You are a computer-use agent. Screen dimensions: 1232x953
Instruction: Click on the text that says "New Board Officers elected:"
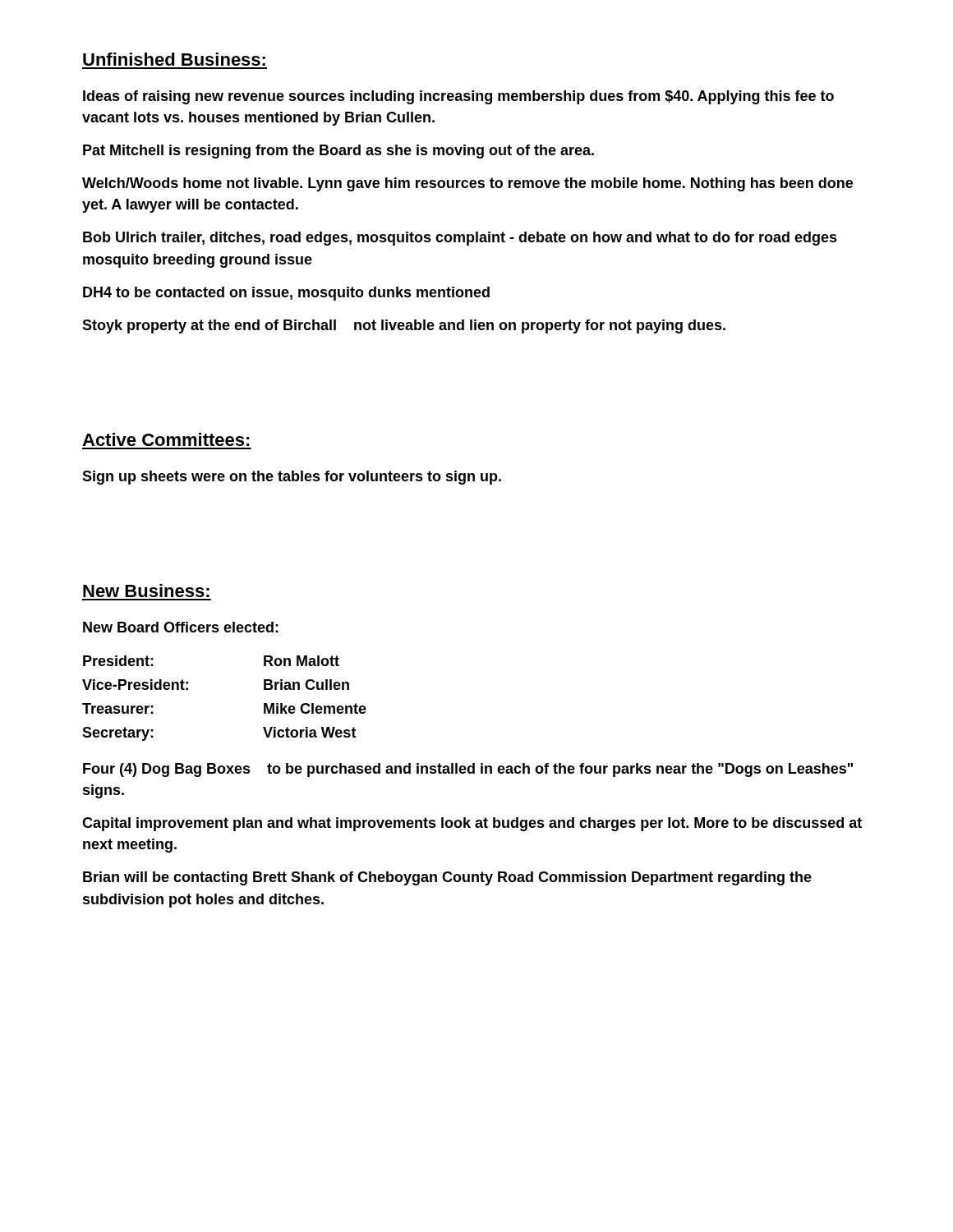tap(181, 627)
